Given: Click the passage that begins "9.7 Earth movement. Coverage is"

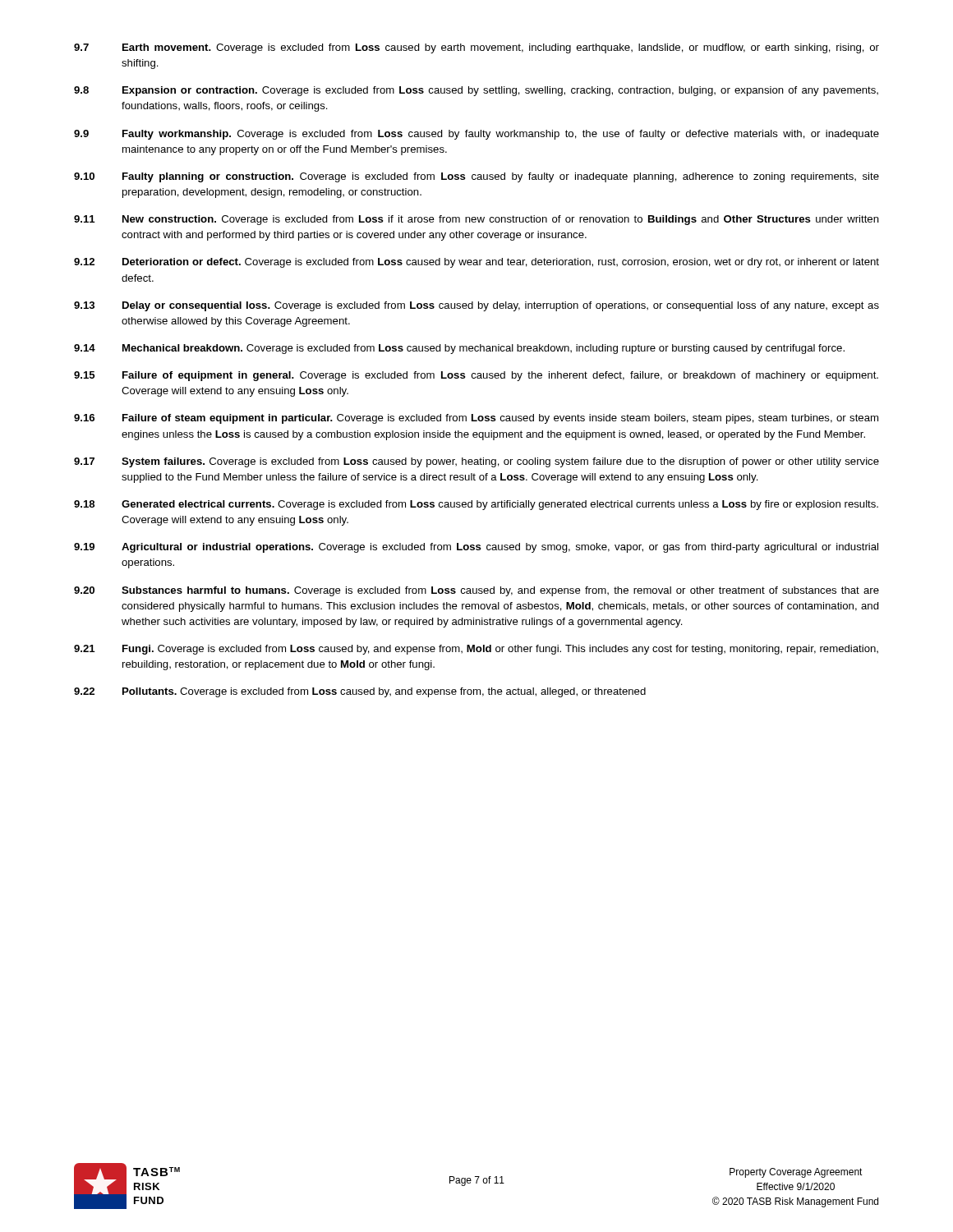Looking at the screenshot, I should (x=476, y=55).
